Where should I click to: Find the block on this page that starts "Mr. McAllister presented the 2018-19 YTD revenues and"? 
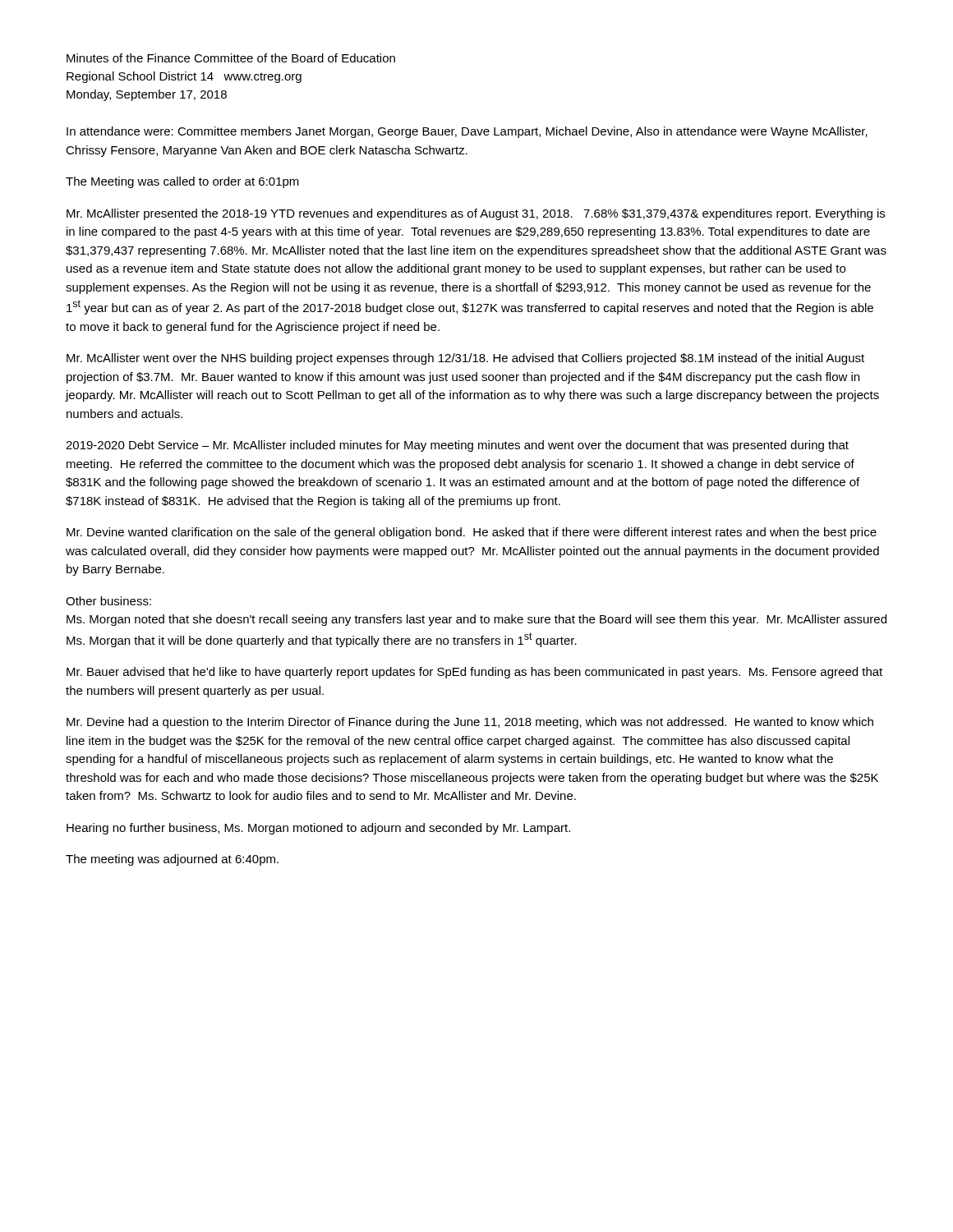[476, 270]
